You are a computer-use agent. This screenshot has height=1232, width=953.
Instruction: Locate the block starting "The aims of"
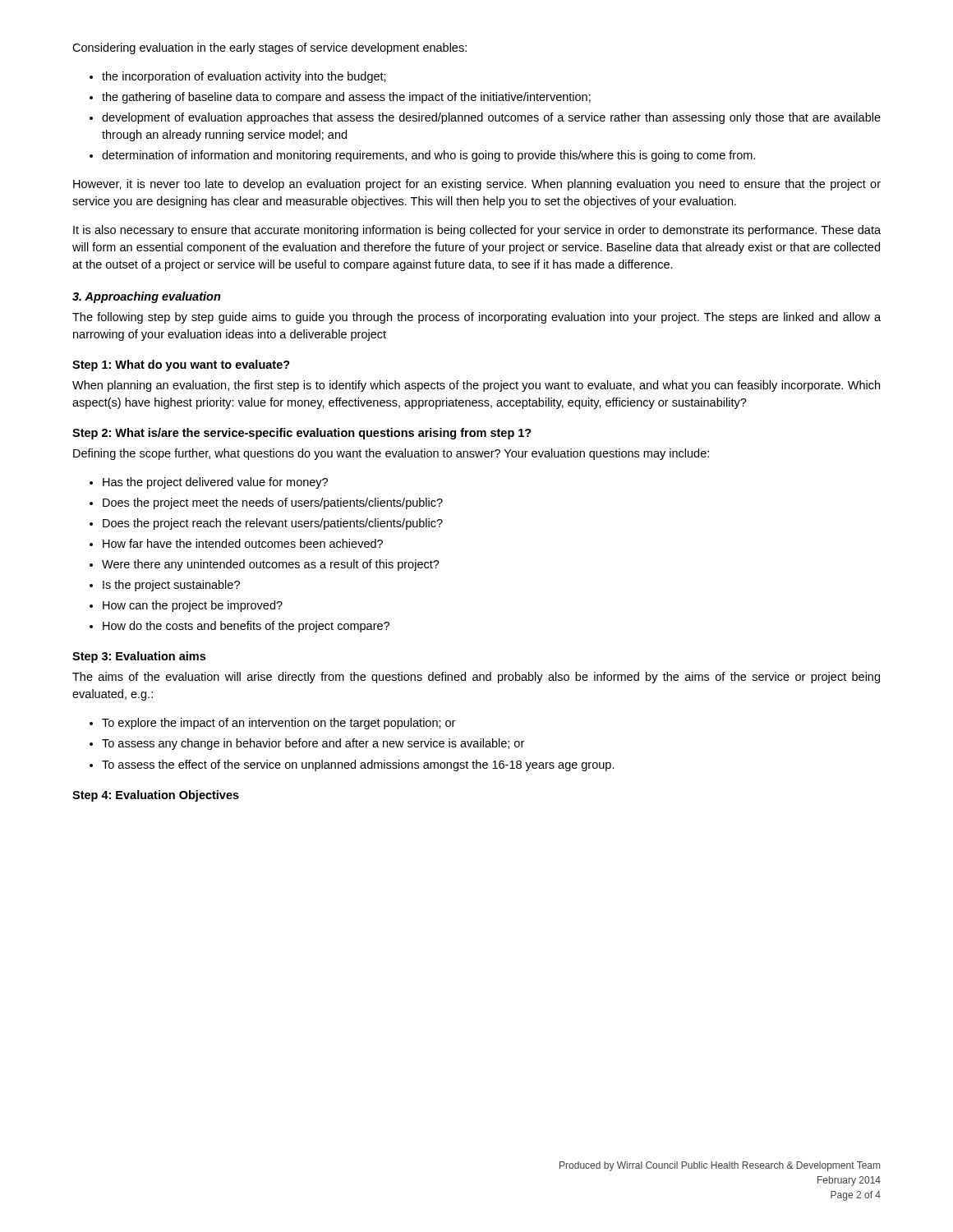tap(476, 686)
